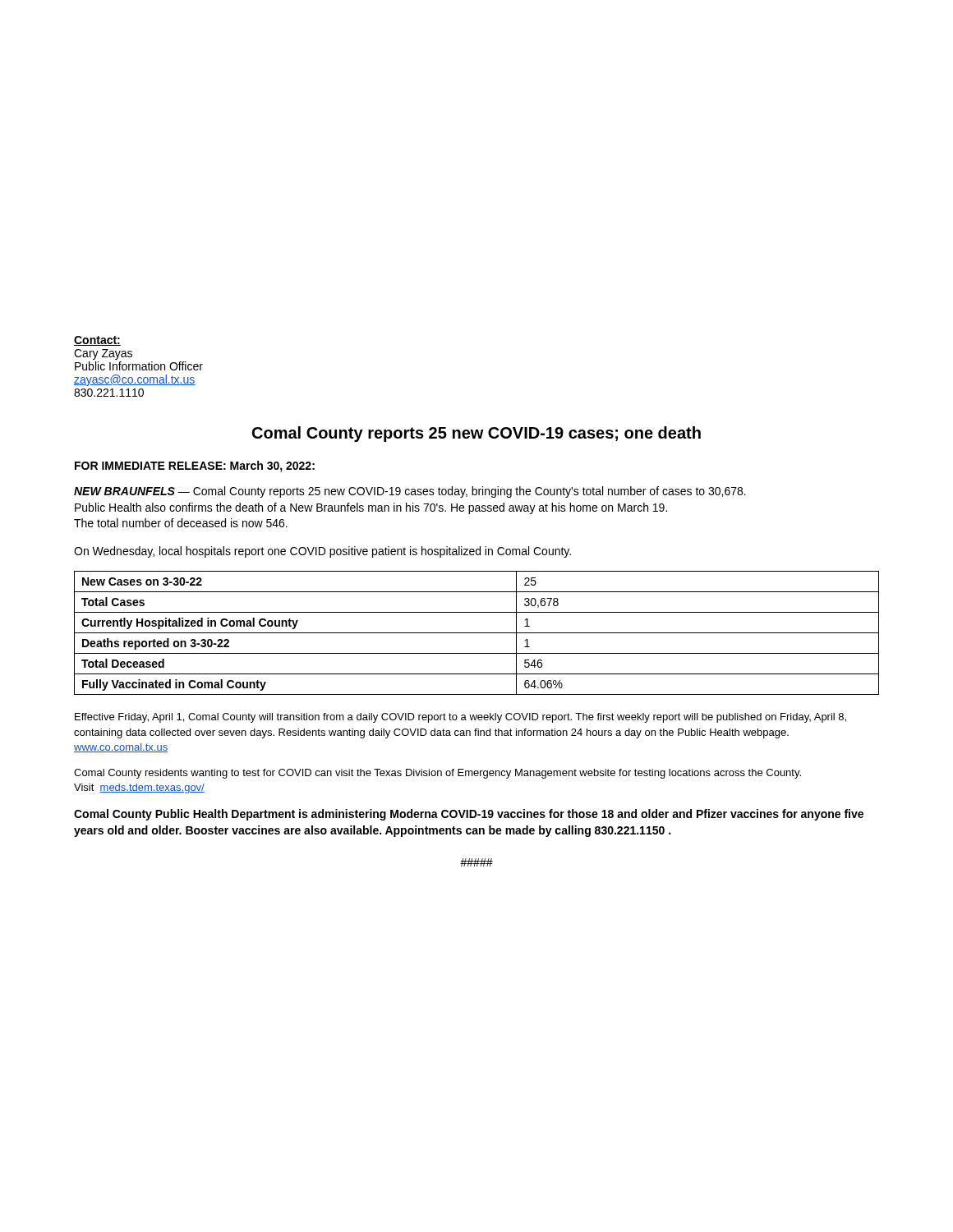
Task: Find the text block that reads "Contact: Cary Zayas"
Action: [x=138, y=366]
